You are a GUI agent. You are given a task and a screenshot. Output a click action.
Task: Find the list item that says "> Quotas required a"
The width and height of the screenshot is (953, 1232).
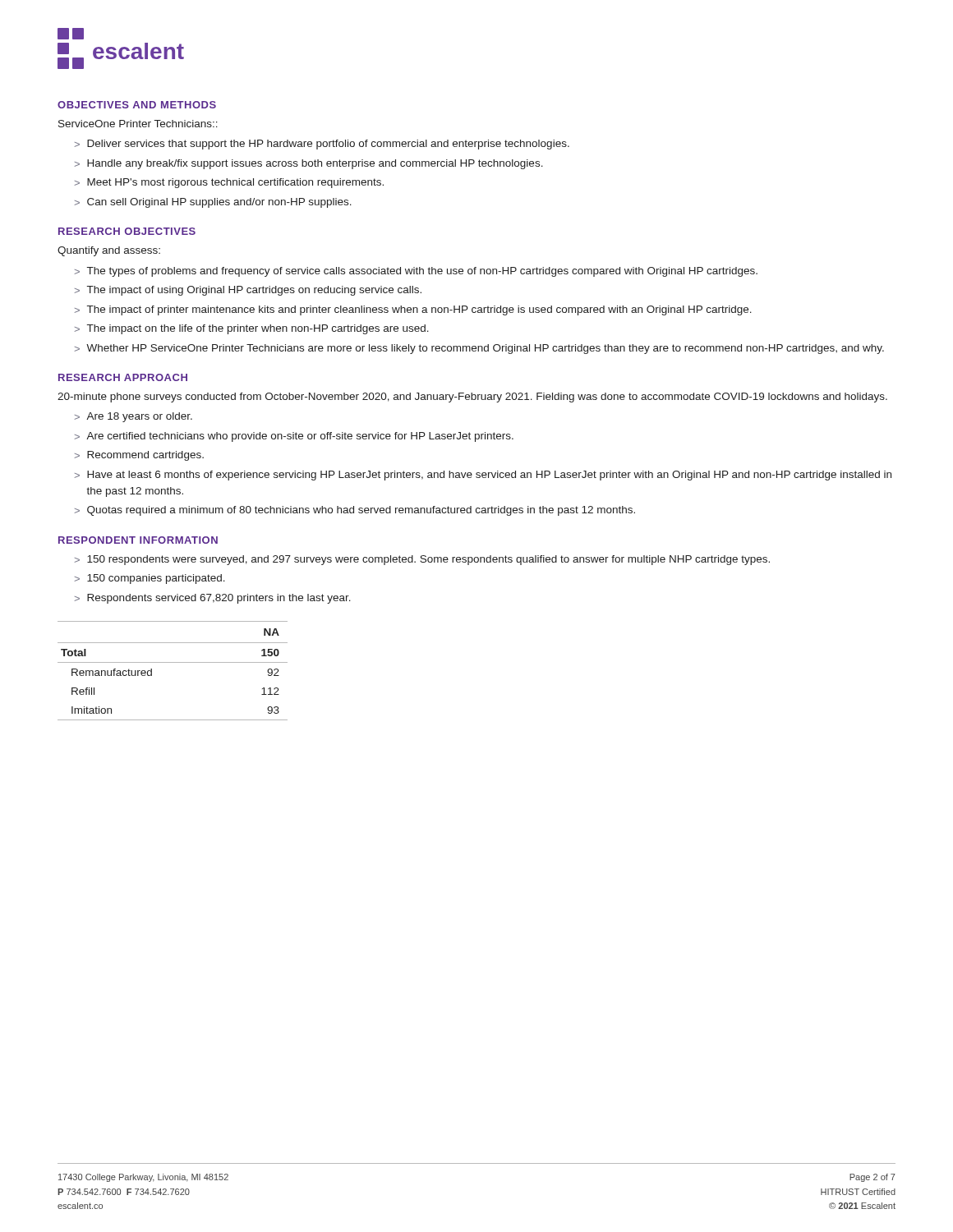point(485,510)
